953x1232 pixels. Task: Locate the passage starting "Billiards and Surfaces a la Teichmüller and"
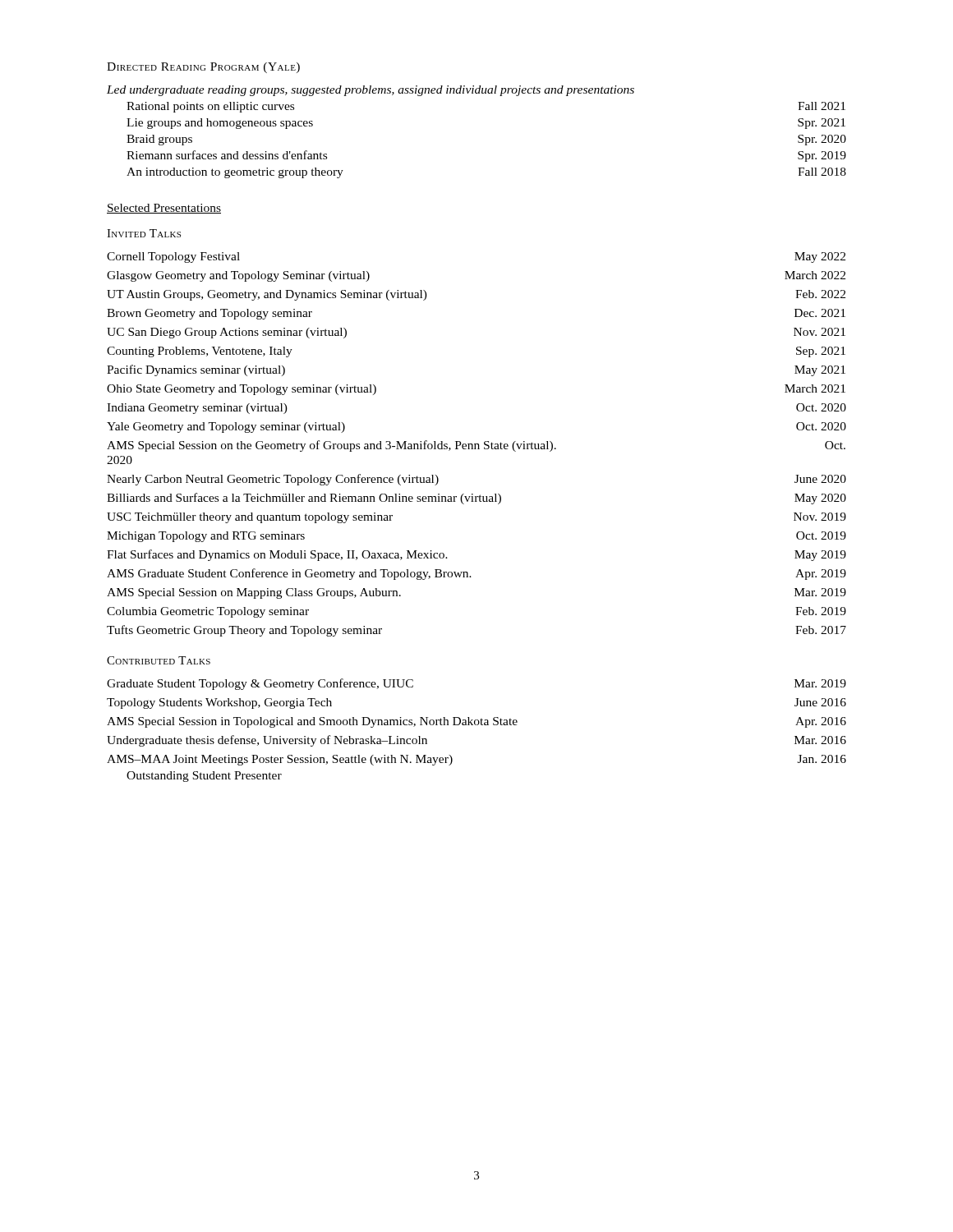(476, 498)
